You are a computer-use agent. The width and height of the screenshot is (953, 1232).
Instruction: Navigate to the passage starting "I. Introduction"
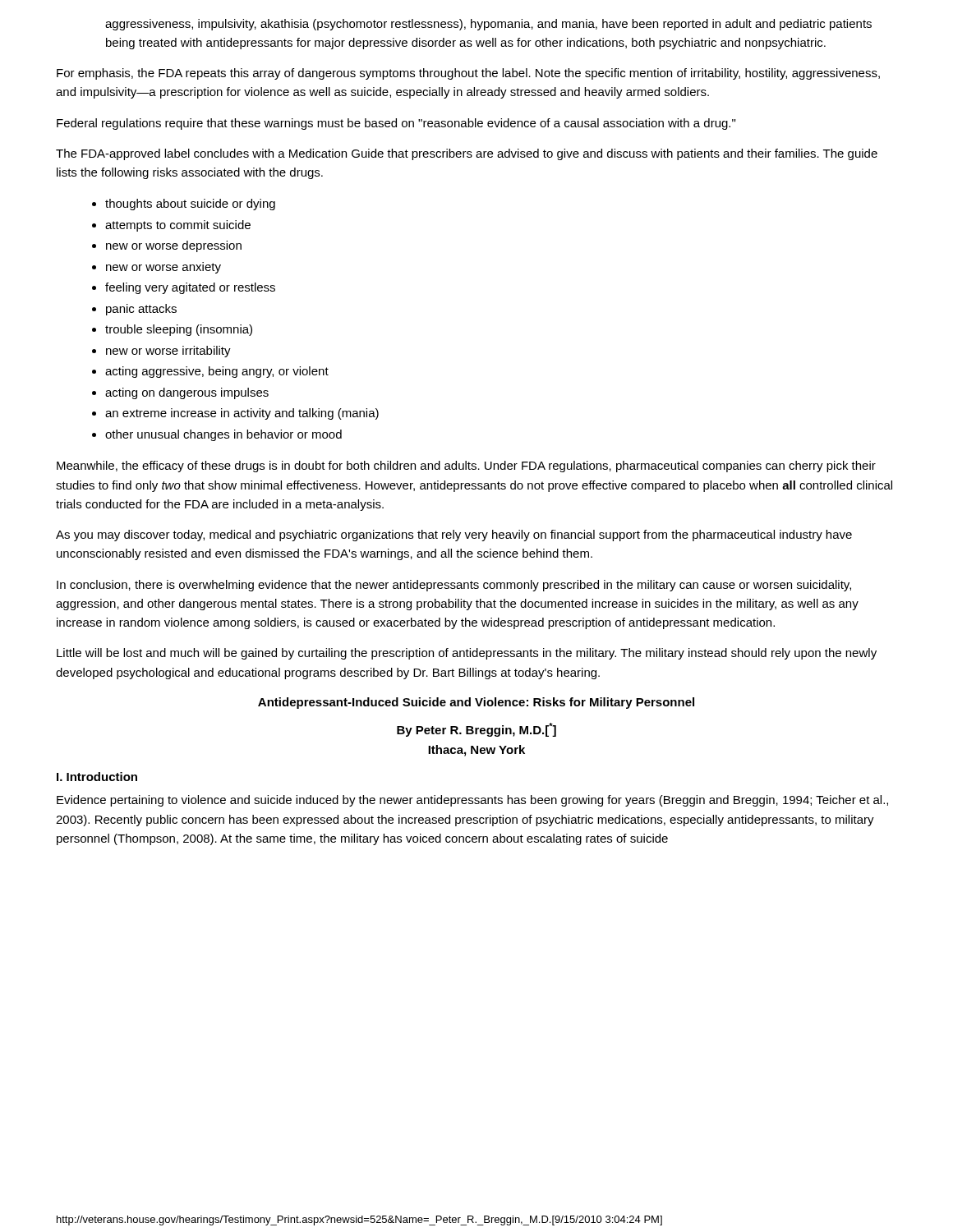click(97, 777)
